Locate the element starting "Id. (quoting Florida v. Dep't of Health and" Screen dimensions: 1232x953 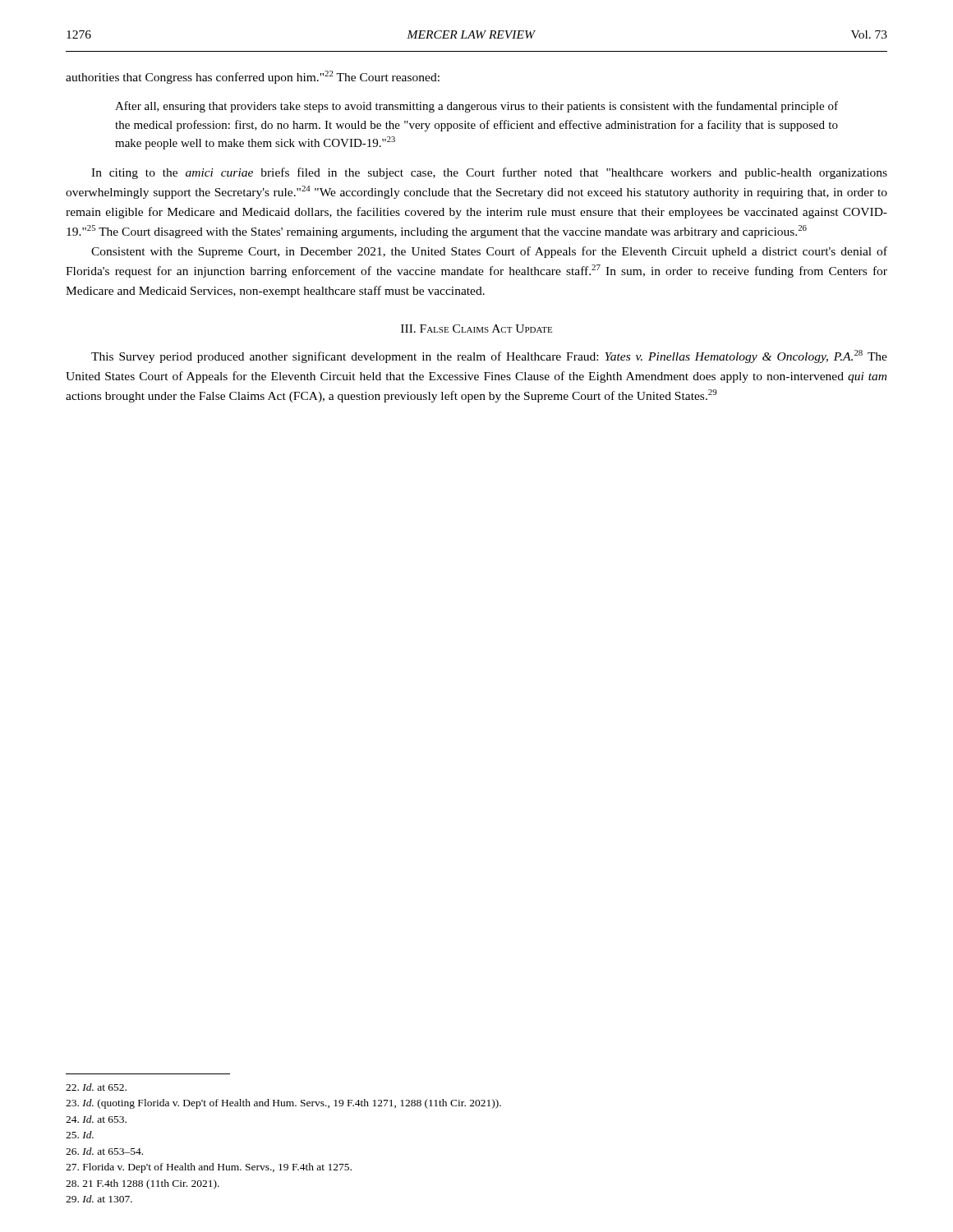tap(284, 1103)
